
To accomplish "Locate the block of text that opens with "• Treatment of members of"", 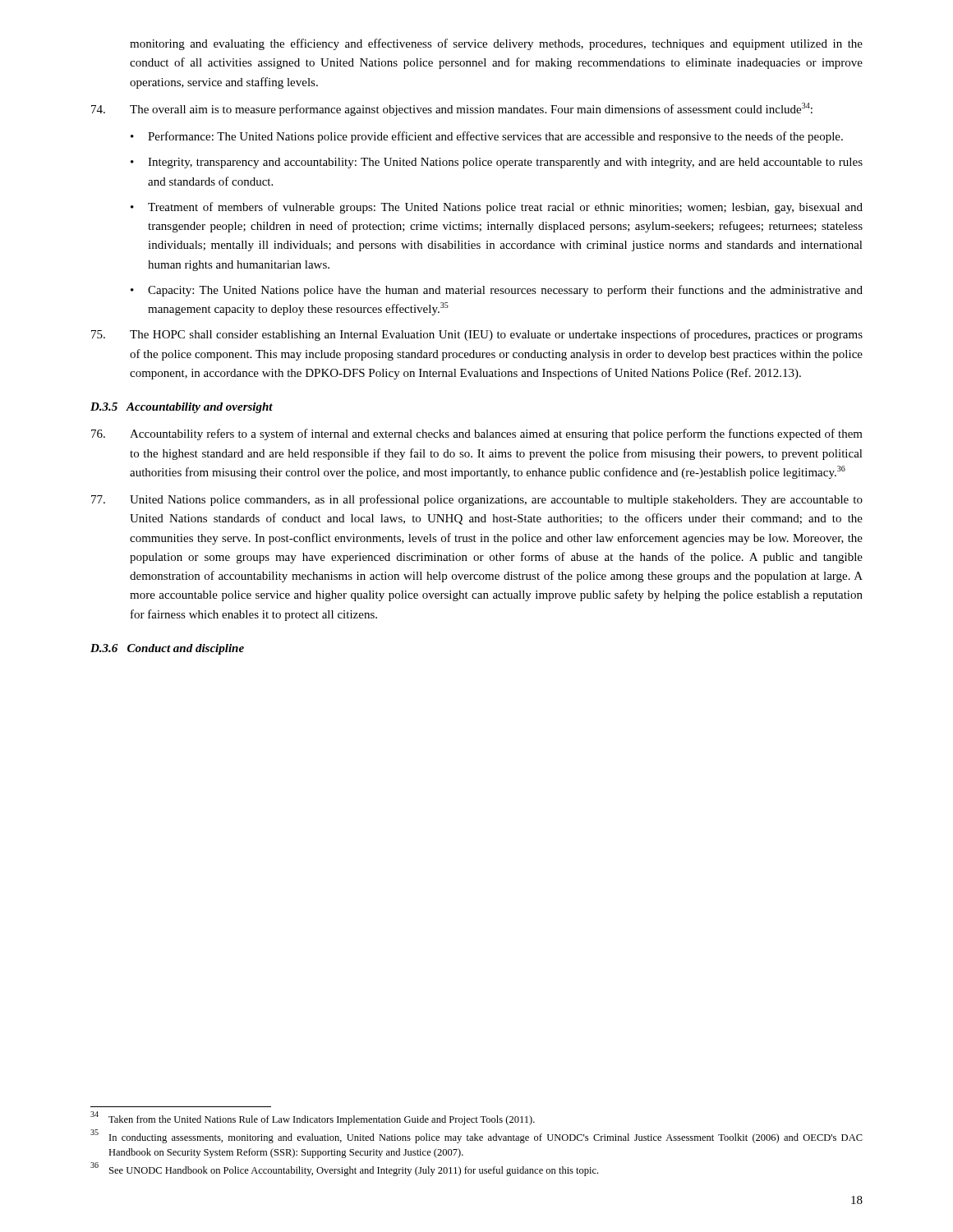I will point(496,236).
